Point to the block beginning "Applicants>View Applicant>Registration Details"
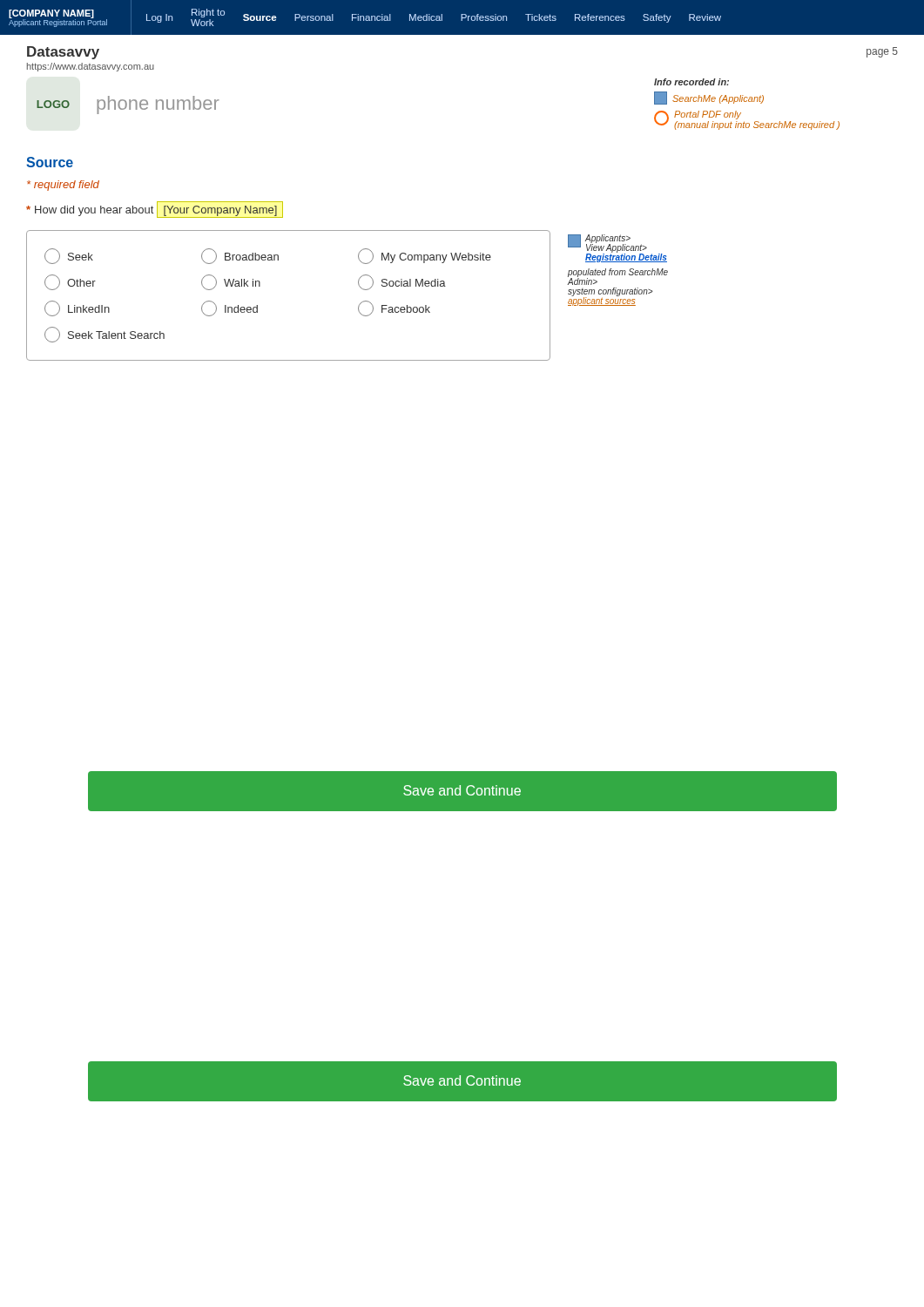Screen dimensions: 1307x924 point(661,270)
